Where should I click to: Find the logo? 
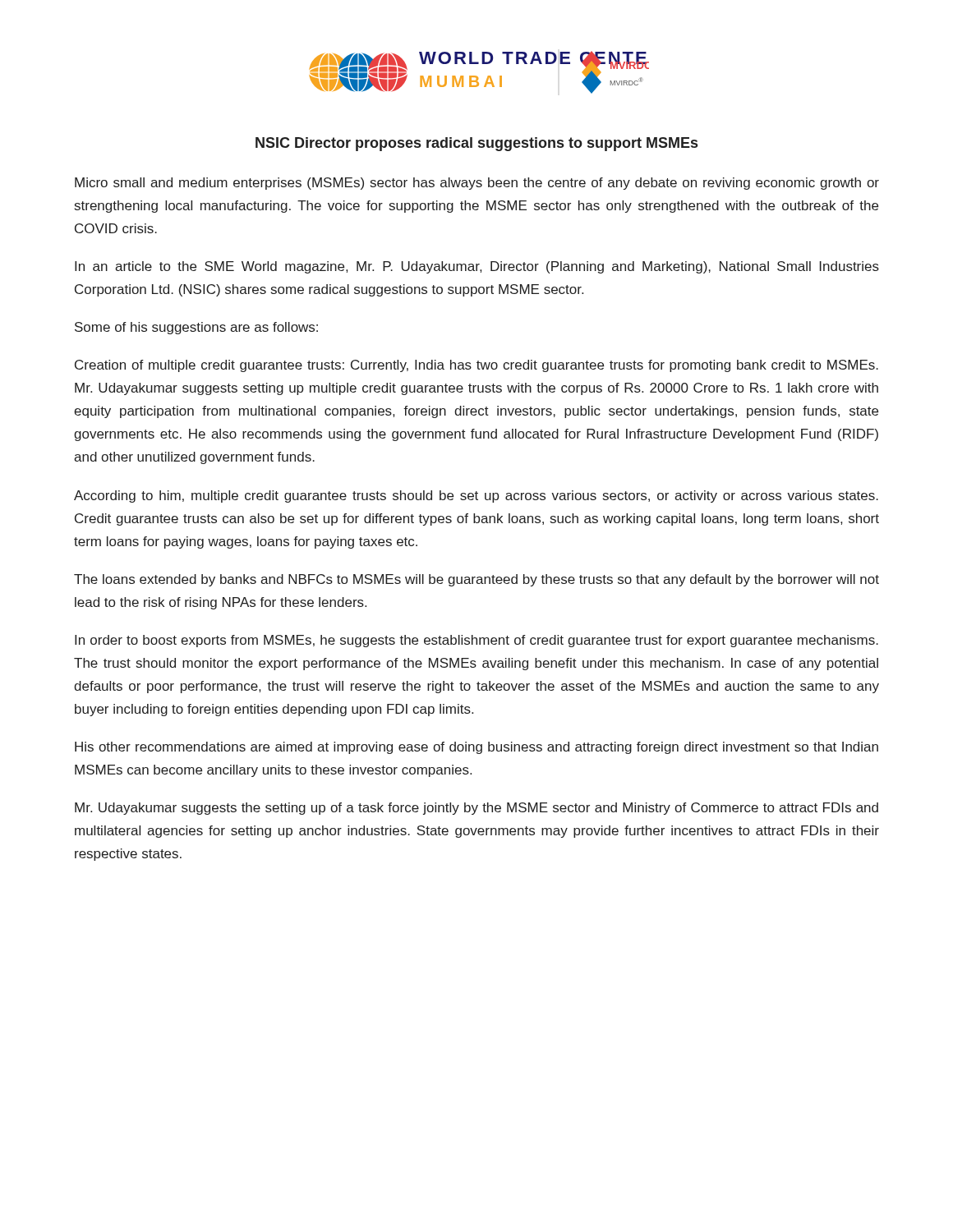[x=476, y=72]
